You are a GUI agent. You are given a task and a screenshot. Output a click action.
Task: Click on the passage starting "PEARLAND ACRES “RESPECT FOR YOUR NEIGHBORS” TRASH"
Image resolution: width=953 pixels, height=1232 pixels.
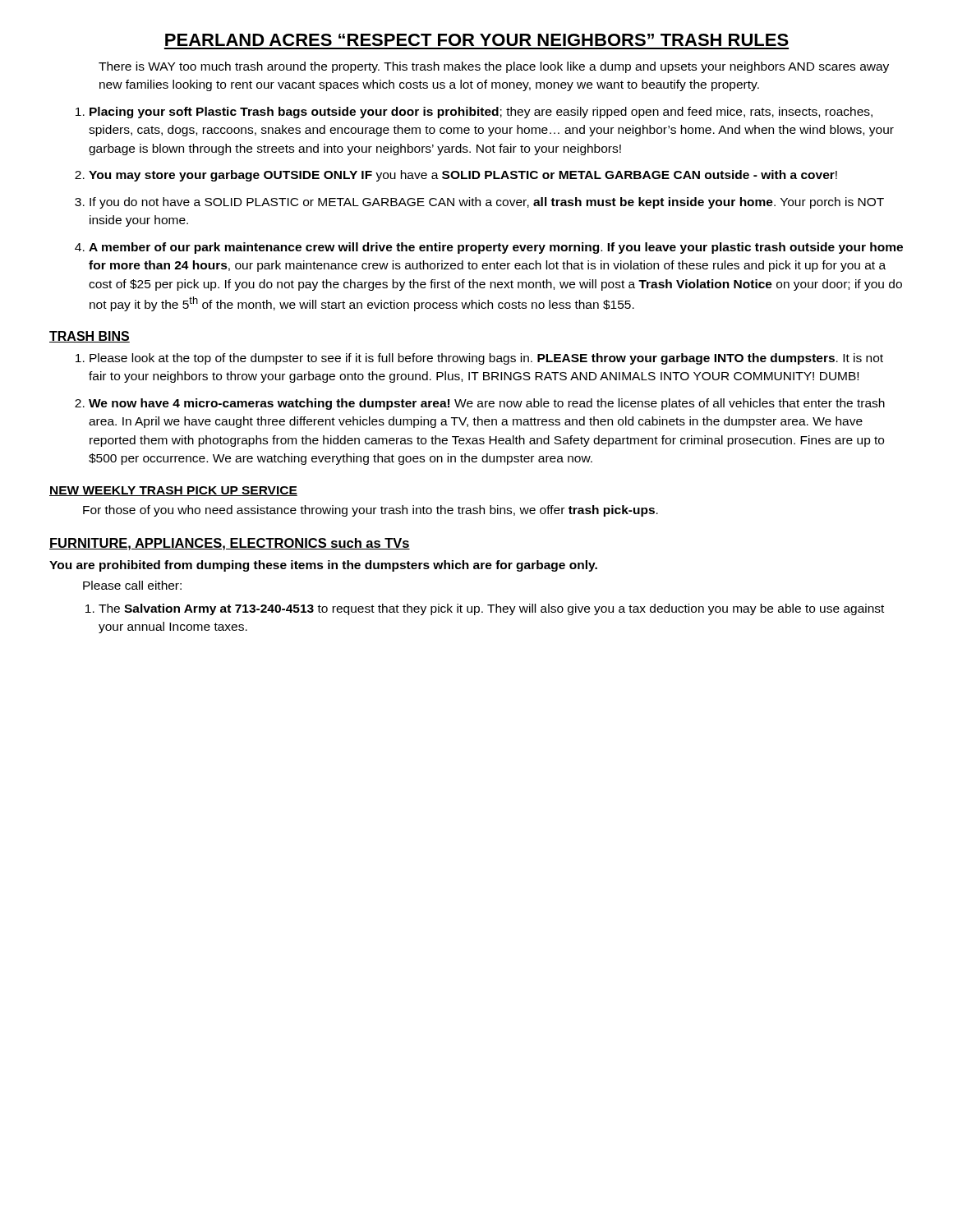click(x=476, y=40)
